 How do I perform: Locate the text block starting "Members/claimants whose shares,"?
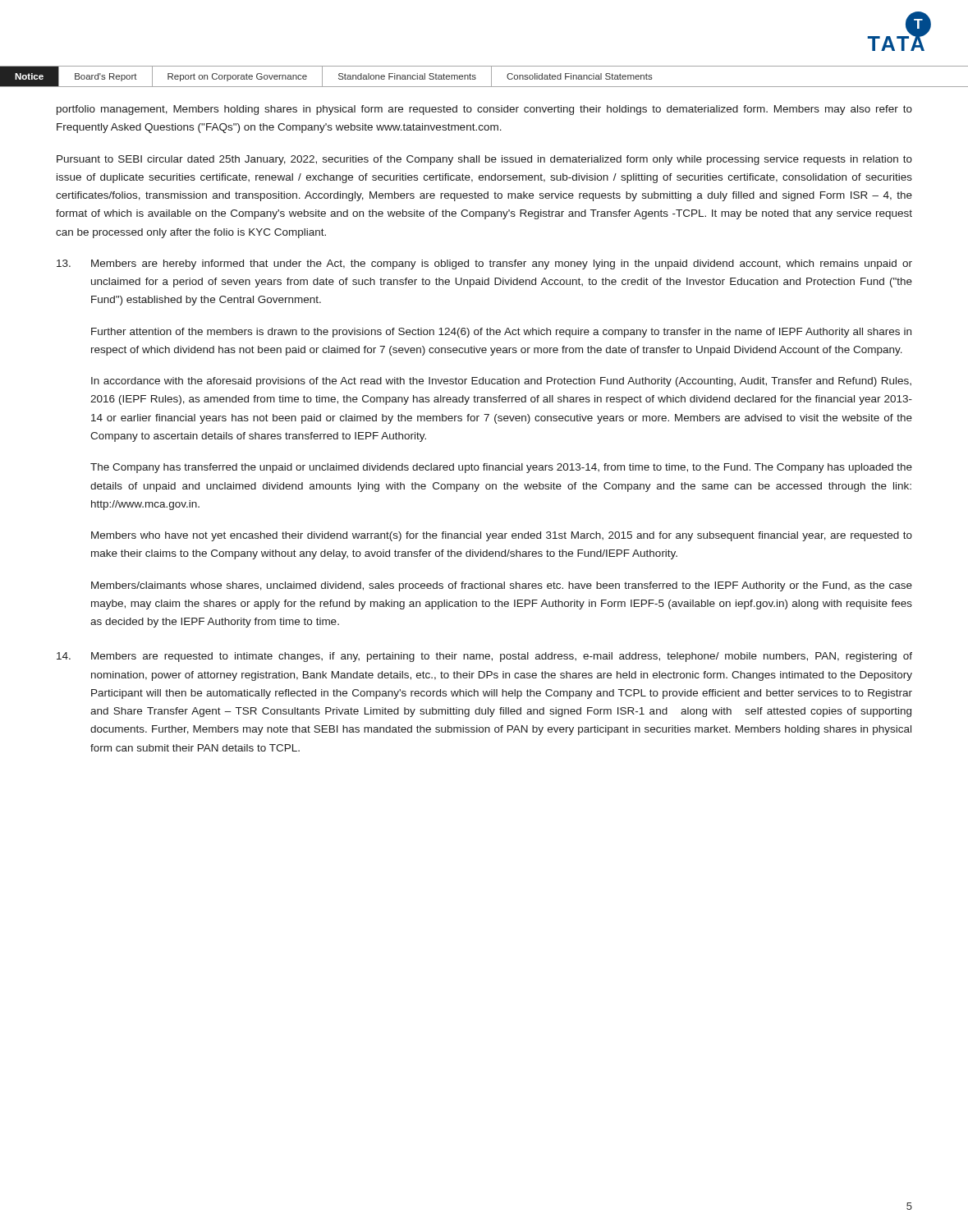[x=501, y=603]
